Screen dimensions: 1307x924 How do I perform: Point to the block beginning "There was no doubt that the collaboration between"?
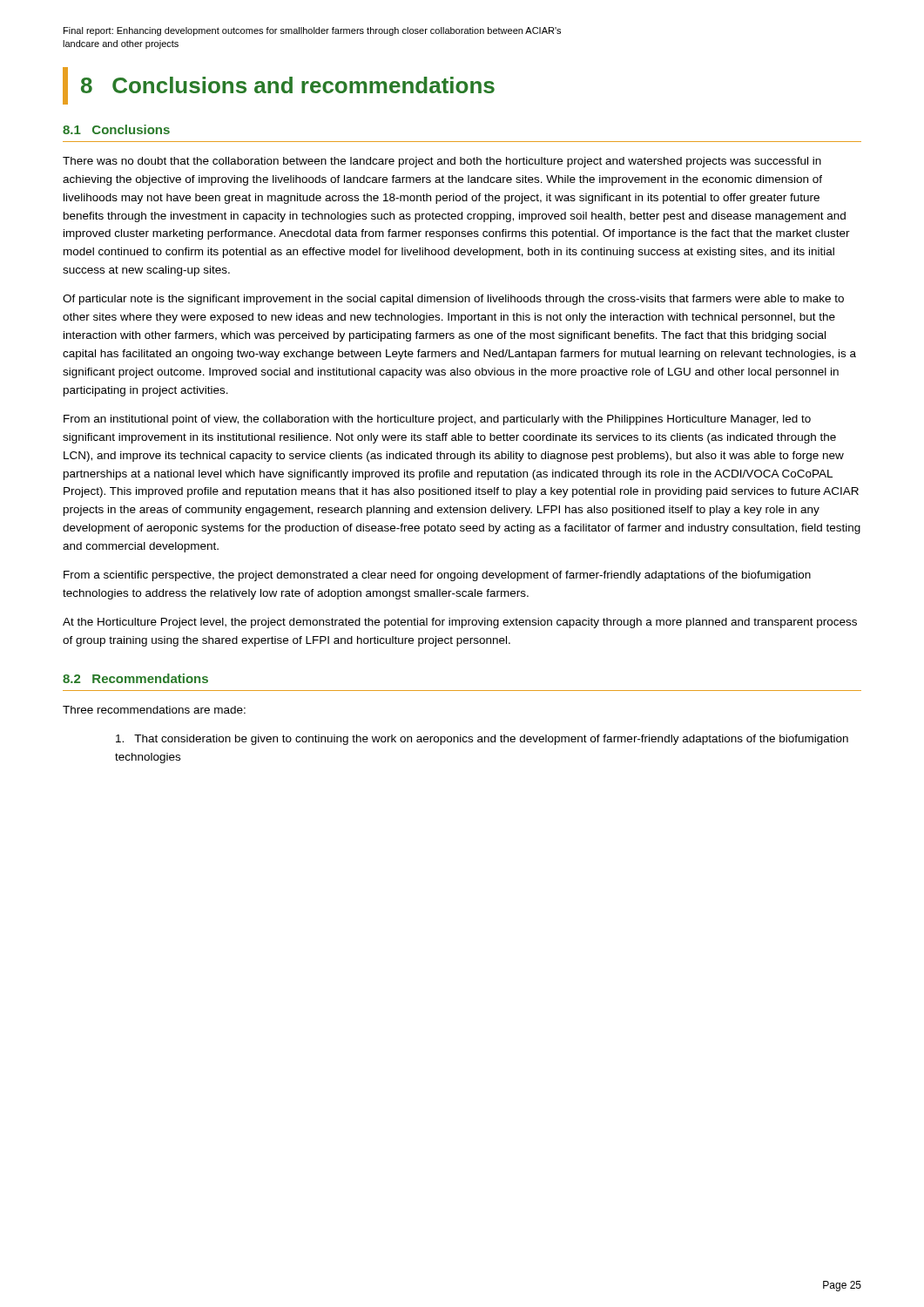coord(456,215)
